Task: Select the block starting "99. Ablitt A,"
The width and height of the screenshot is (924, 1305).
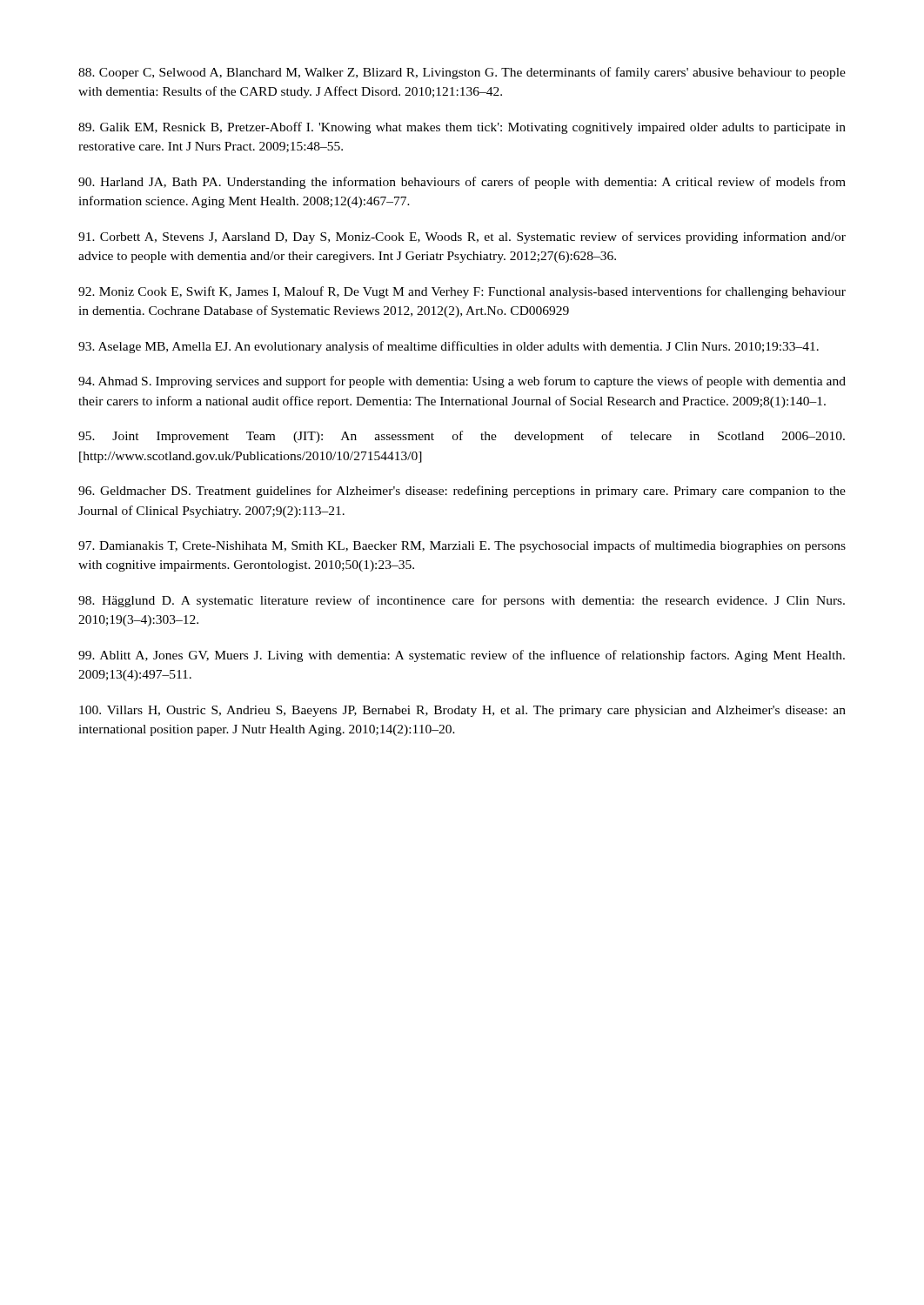Action: coord(462,664)
